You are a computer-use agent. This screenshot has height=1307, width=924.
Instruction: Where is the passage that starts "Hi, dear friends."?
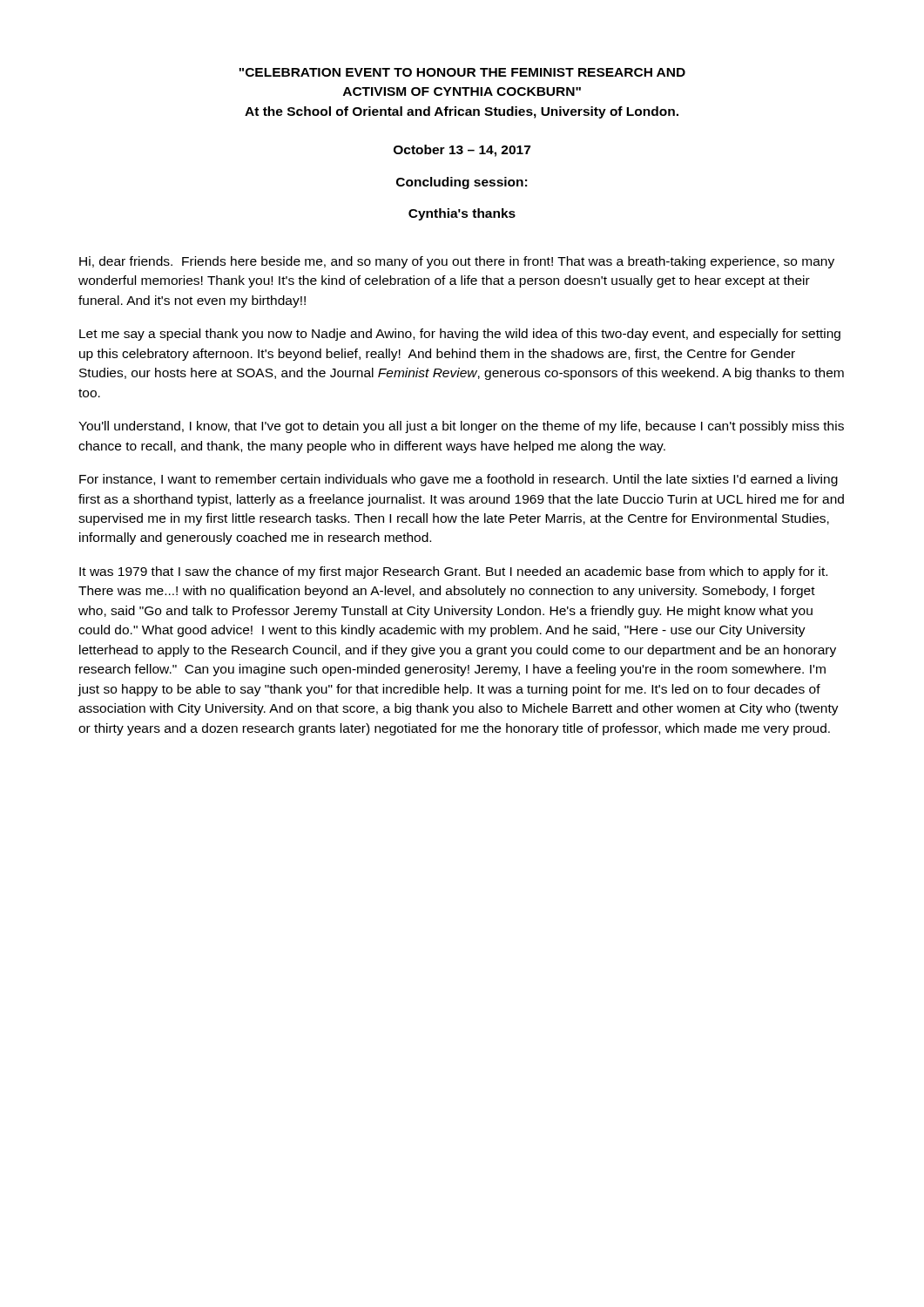(x=456, y=280)
